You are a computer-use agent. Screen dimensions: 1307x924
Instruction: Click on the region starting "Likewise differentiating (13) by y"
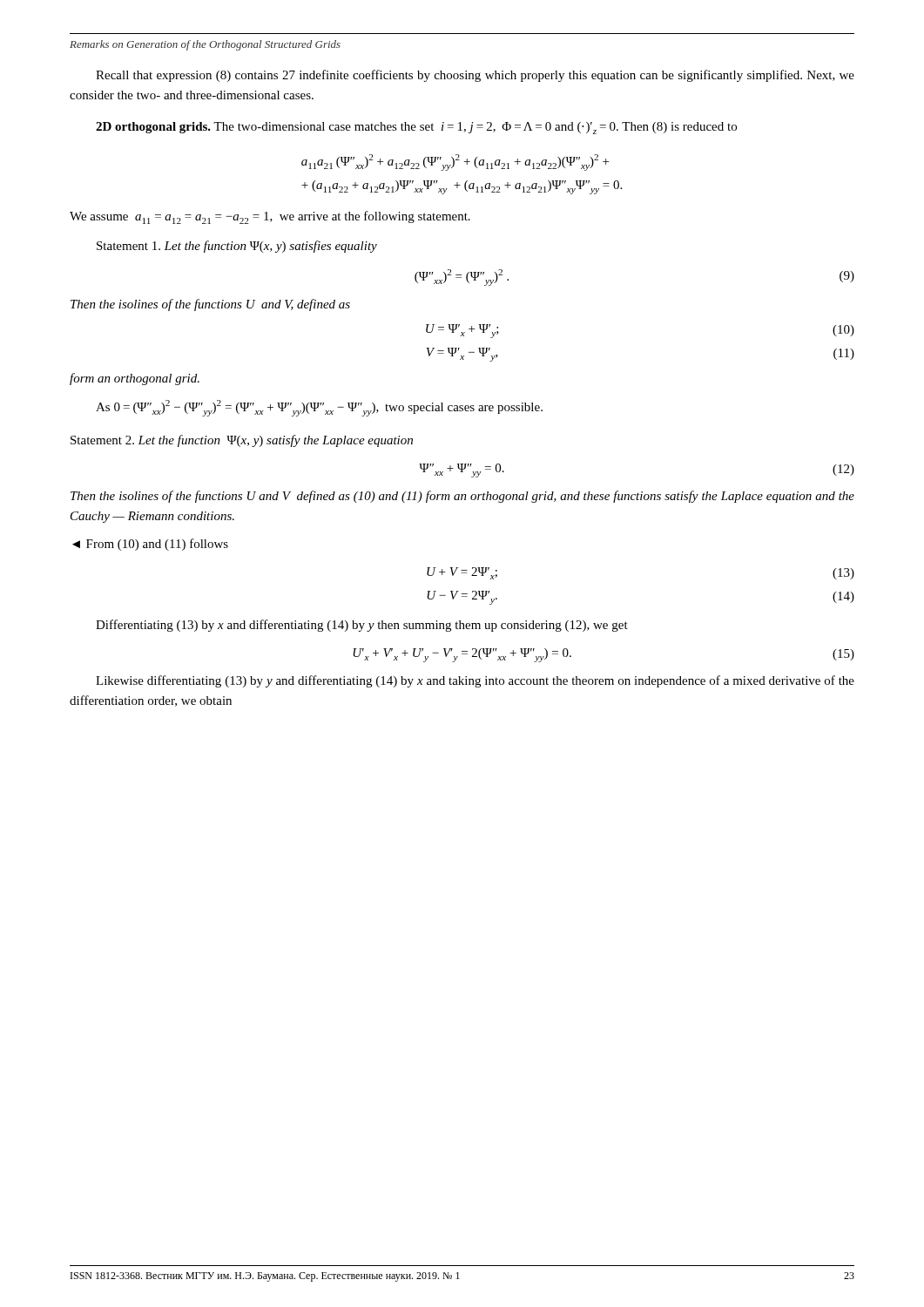[x=462, y=691]
